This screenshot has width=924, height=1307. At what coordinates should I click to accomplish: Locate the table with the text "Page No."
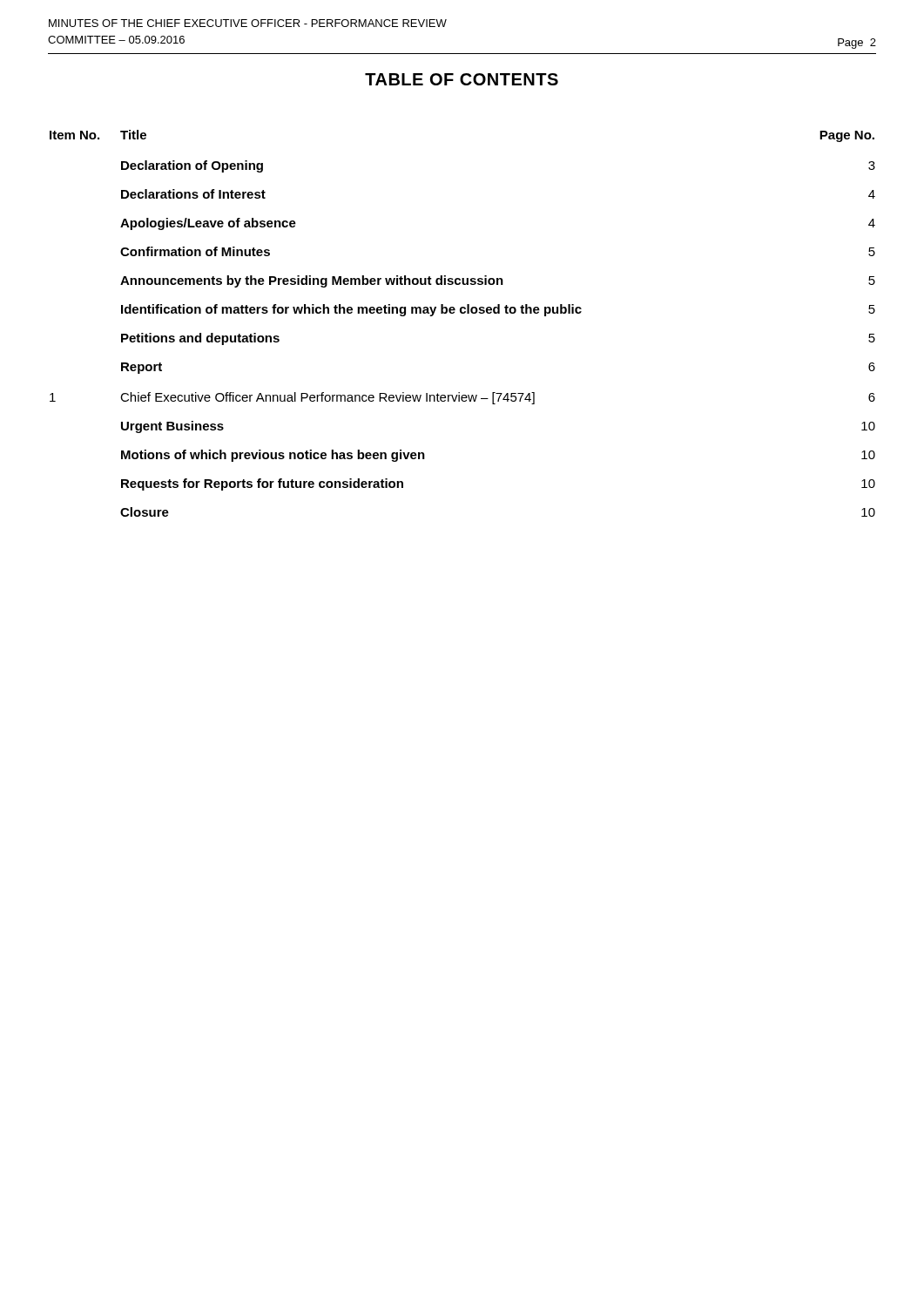[462, 326]
